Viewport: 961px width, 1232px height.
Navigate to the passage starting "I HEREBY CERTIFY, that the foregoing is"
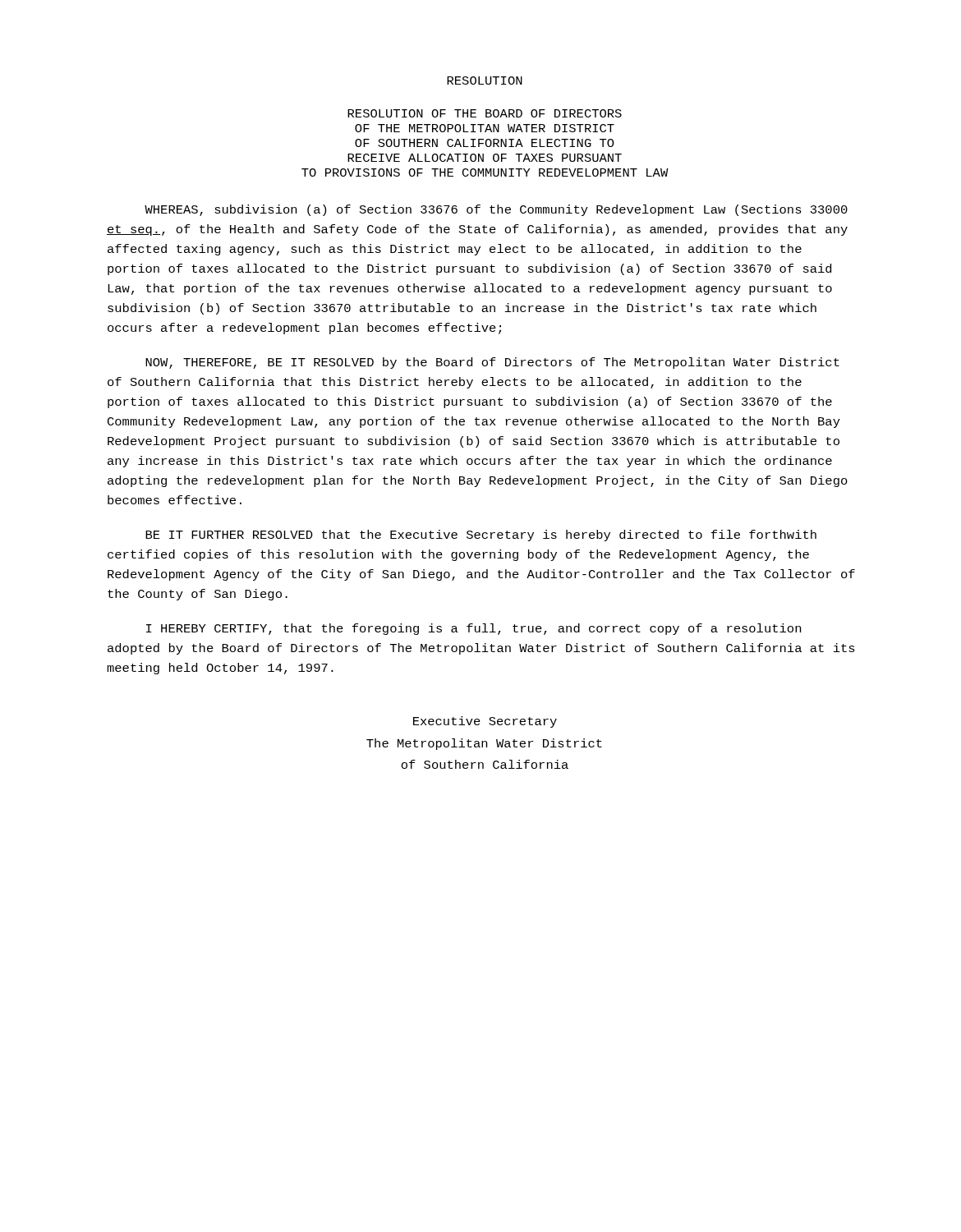click(x=481, y=649)
